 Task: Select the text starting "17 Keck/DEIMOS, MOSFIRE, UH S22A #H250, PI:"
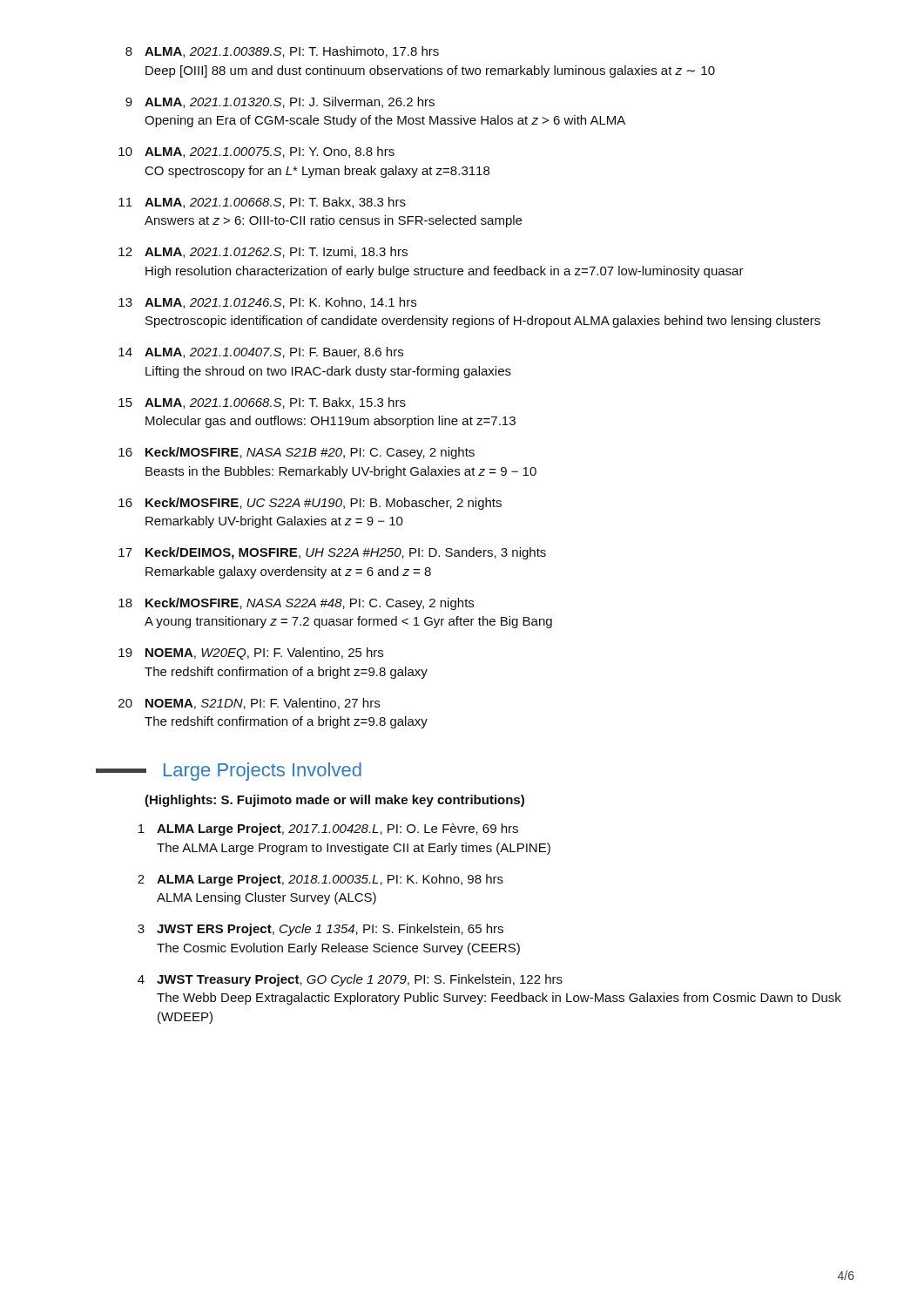coord(475,562)
